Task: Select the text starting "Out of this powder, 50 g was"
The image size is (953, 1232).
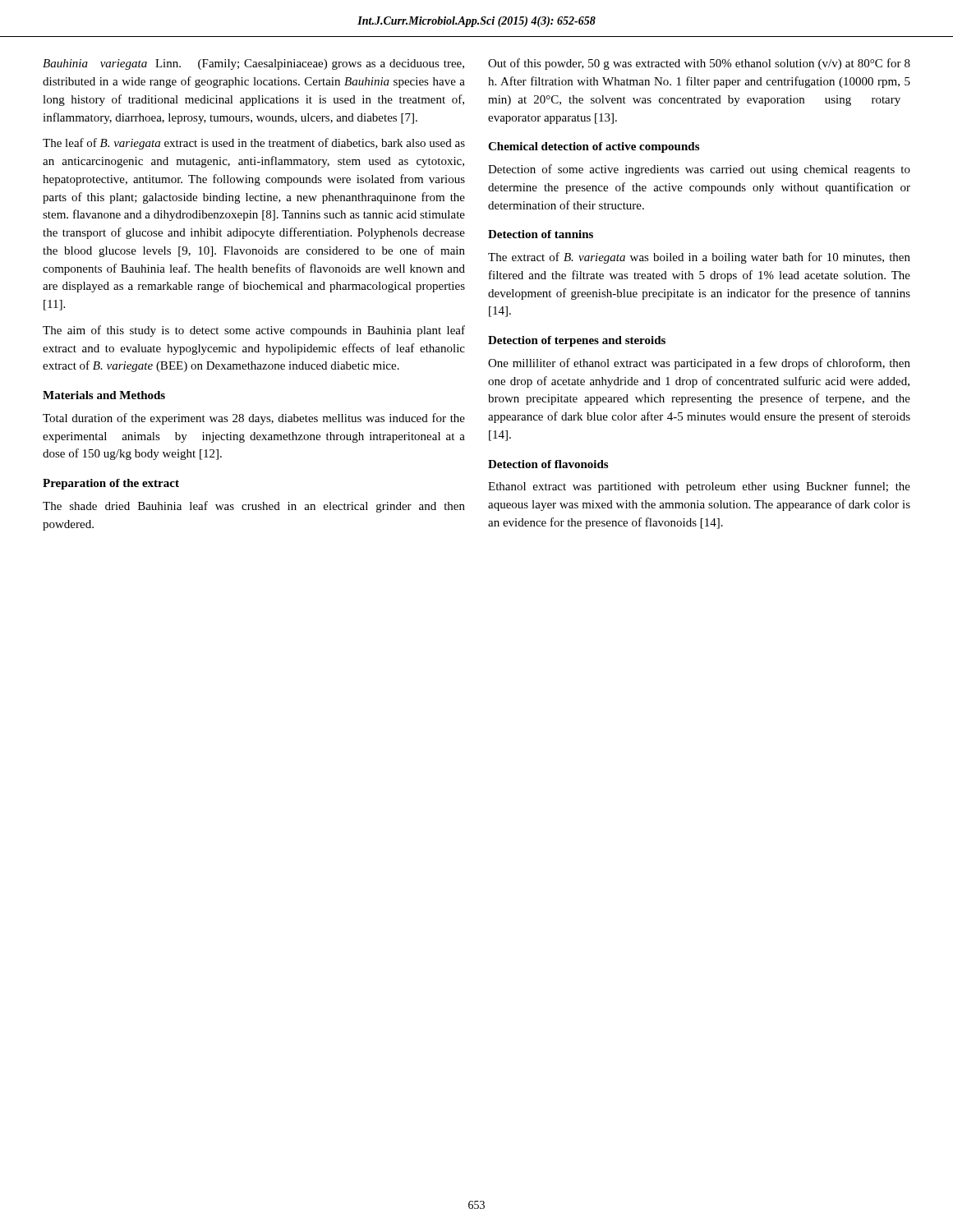Action: 699,91
